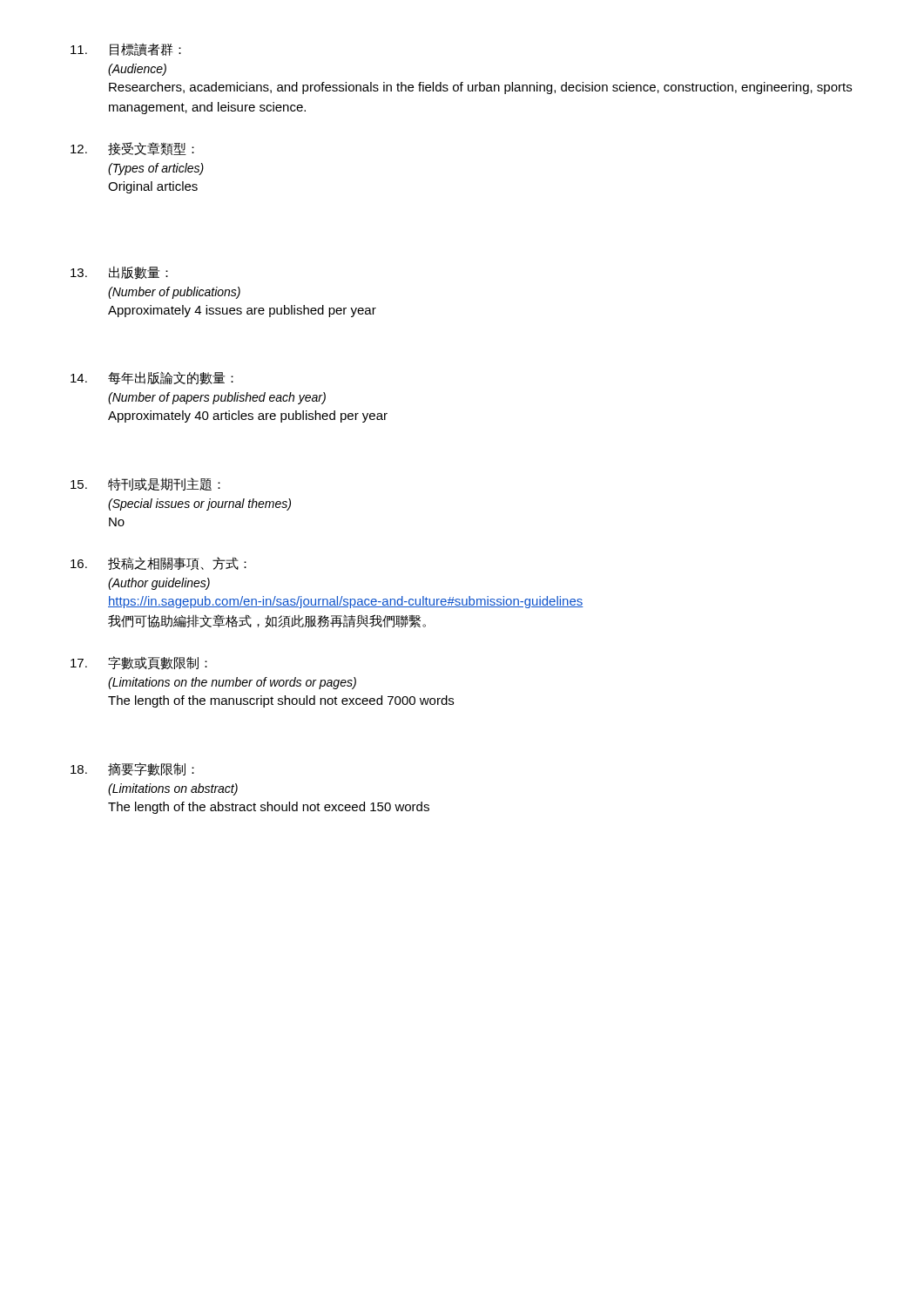This screenshot has height=1307, width=924.
Task: Locate the element starting "12. 接受文章類型： (Types of"
Action: point(132,149)
